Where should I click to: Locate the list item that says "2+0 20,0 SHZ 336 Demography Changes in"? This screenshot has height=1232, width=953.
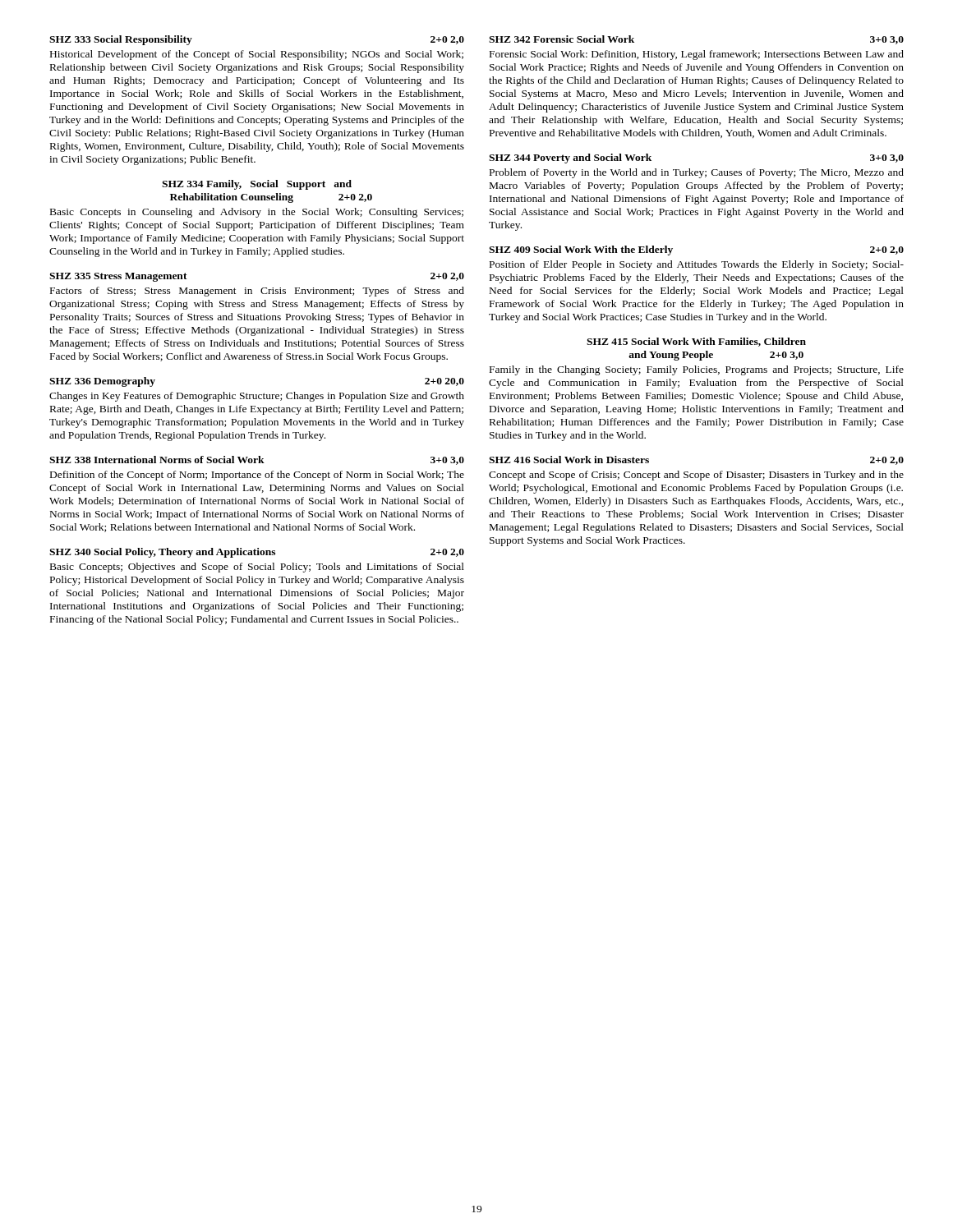click(257, 408)
